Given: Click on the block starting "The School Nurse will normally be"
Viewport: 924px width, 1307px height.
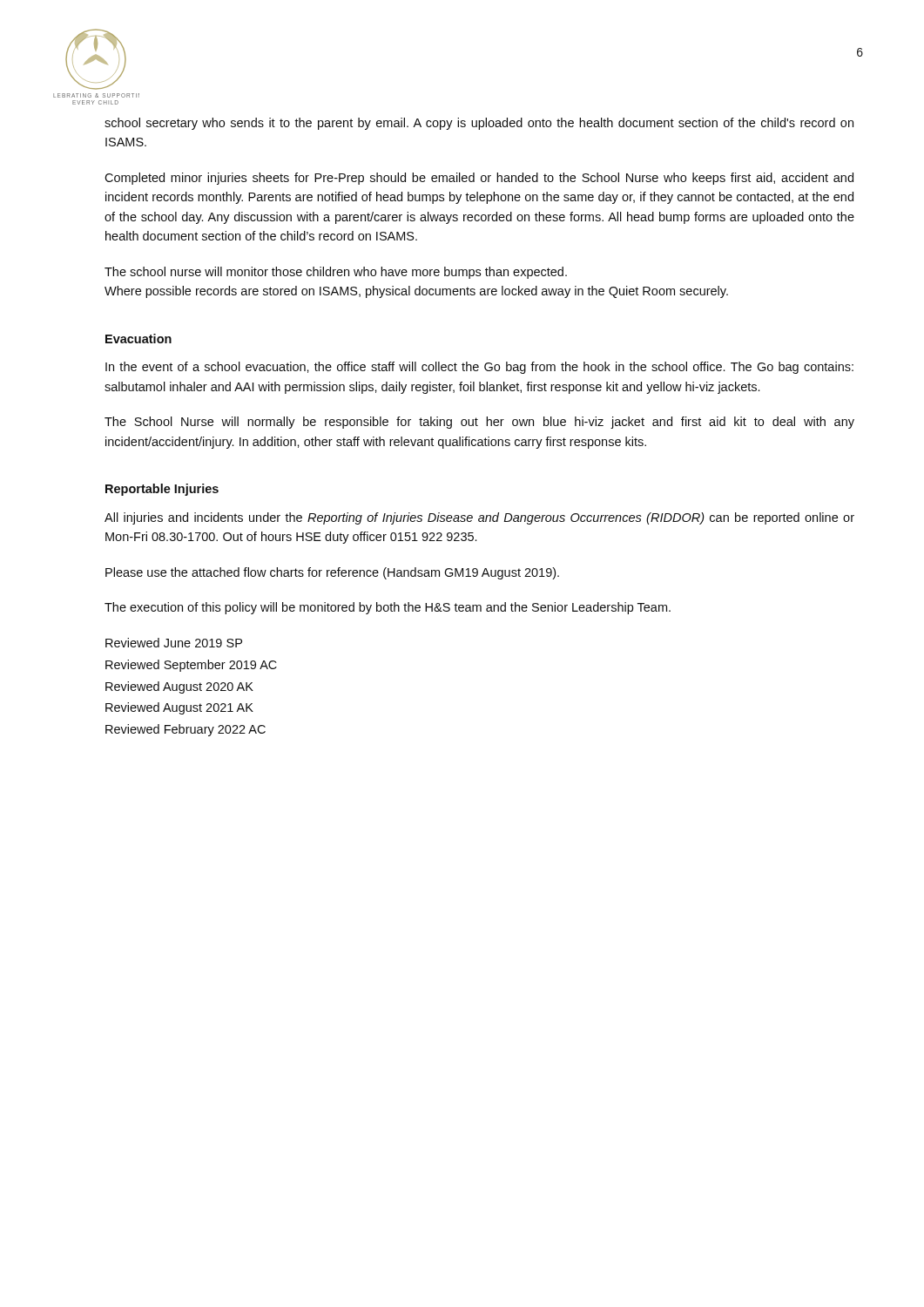Looking at the screenshot, I should (x=479, y=432).
